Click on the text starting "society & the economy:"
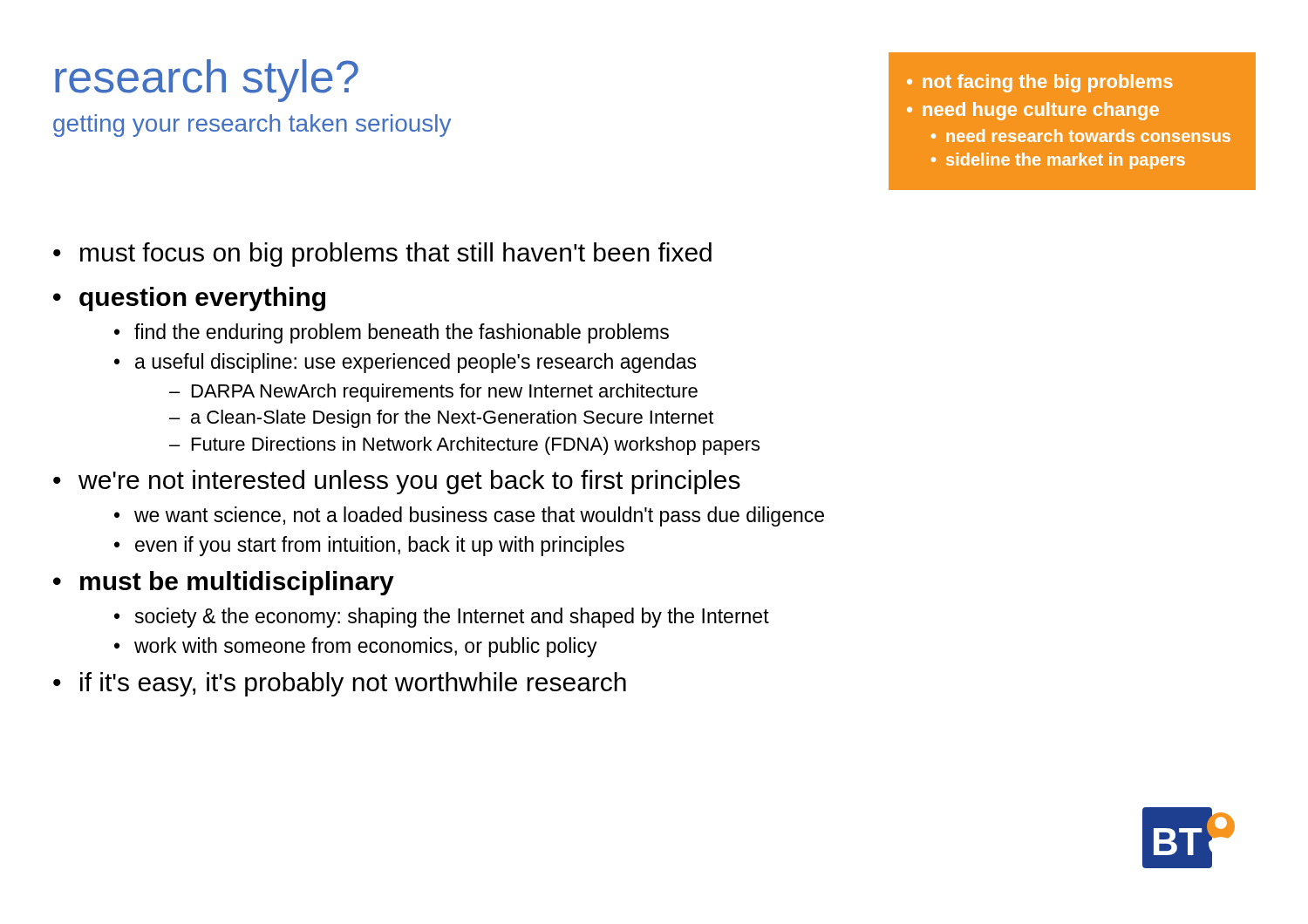The width and height of the screenshot is (1308, 924). click(x=452, y=617)
